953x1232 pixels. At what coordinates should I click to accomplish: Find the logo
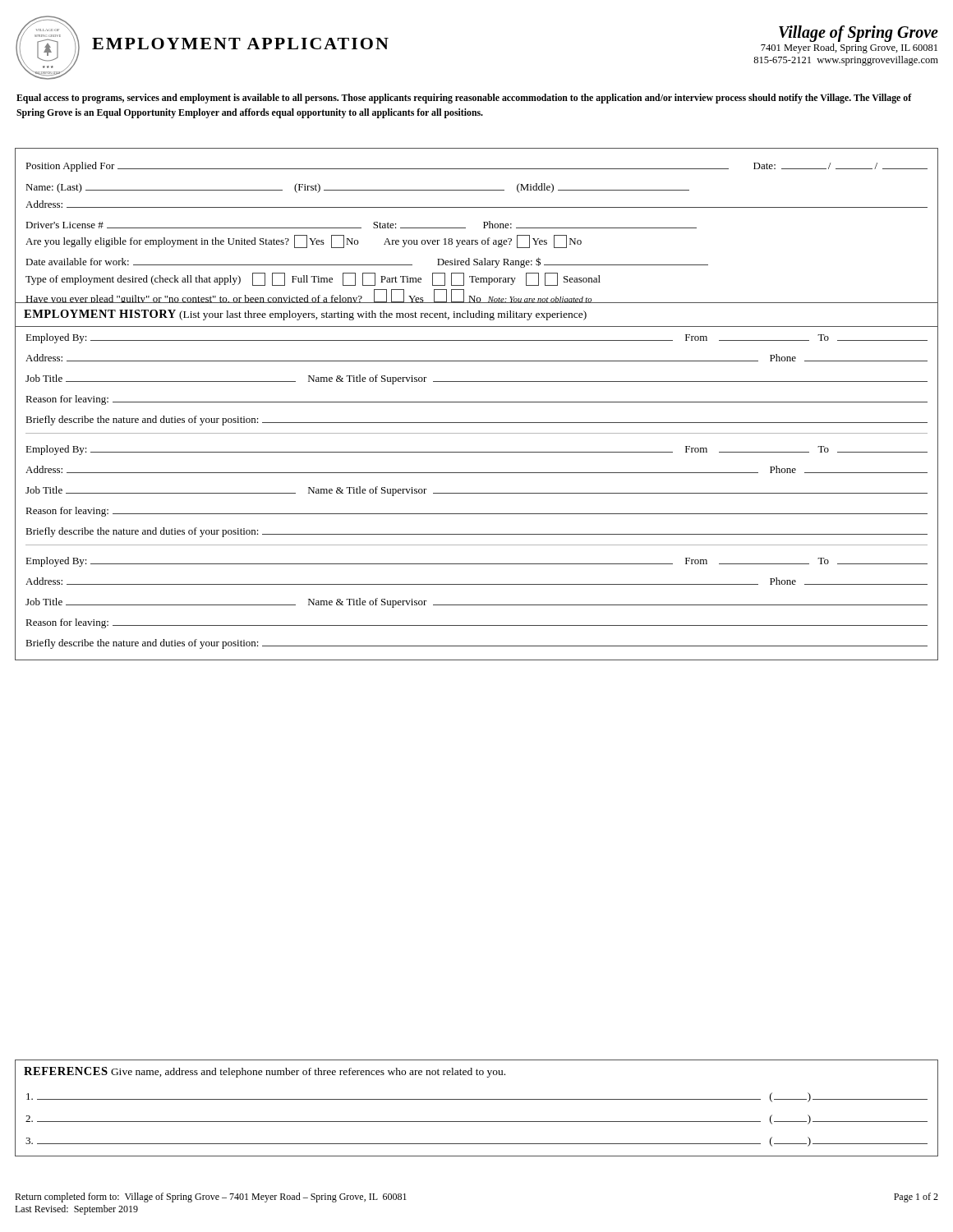[48, 48]
